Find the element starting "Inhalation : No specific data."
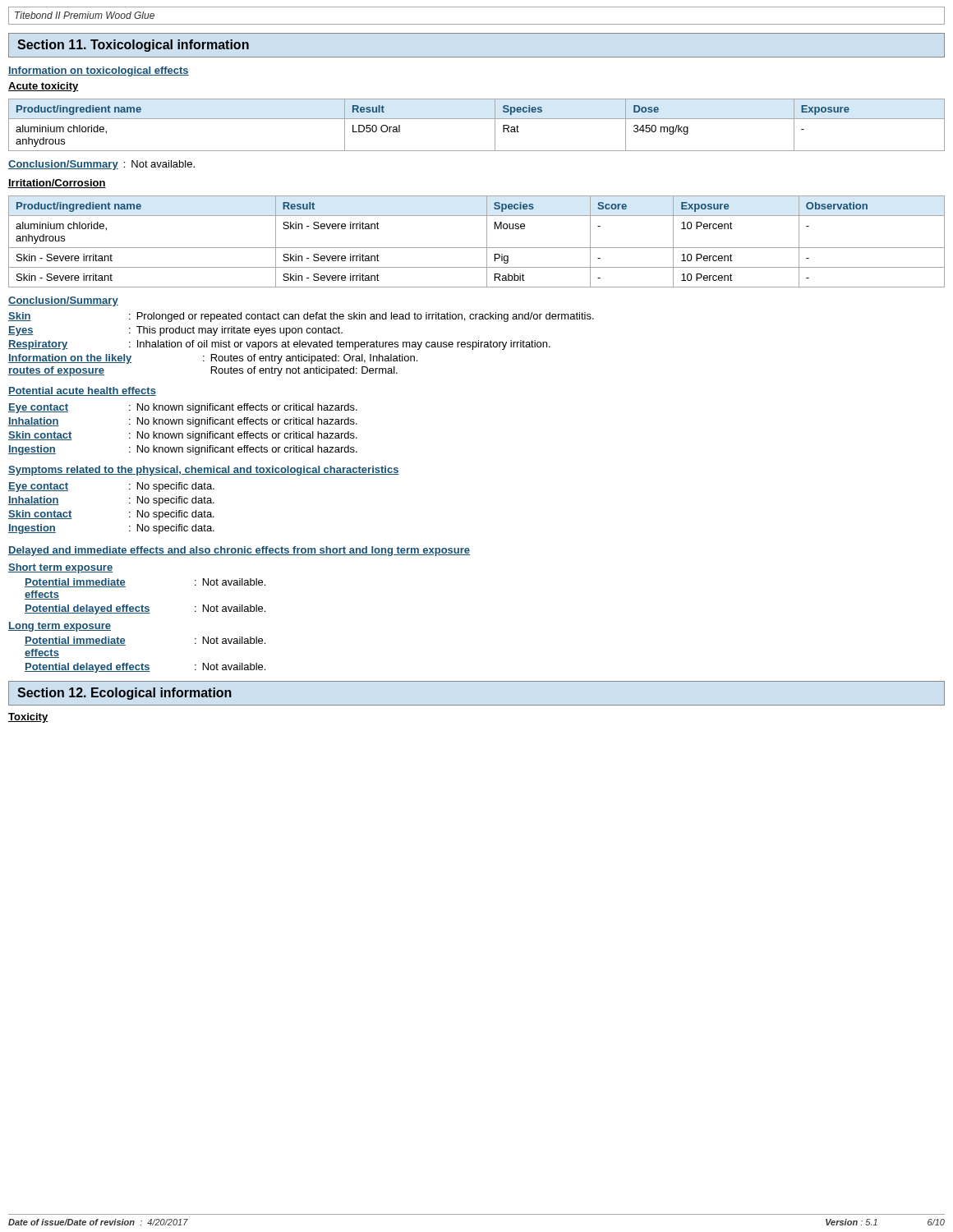The width and height of the screenshot is (953, 1232). click(x=34, y=501)
